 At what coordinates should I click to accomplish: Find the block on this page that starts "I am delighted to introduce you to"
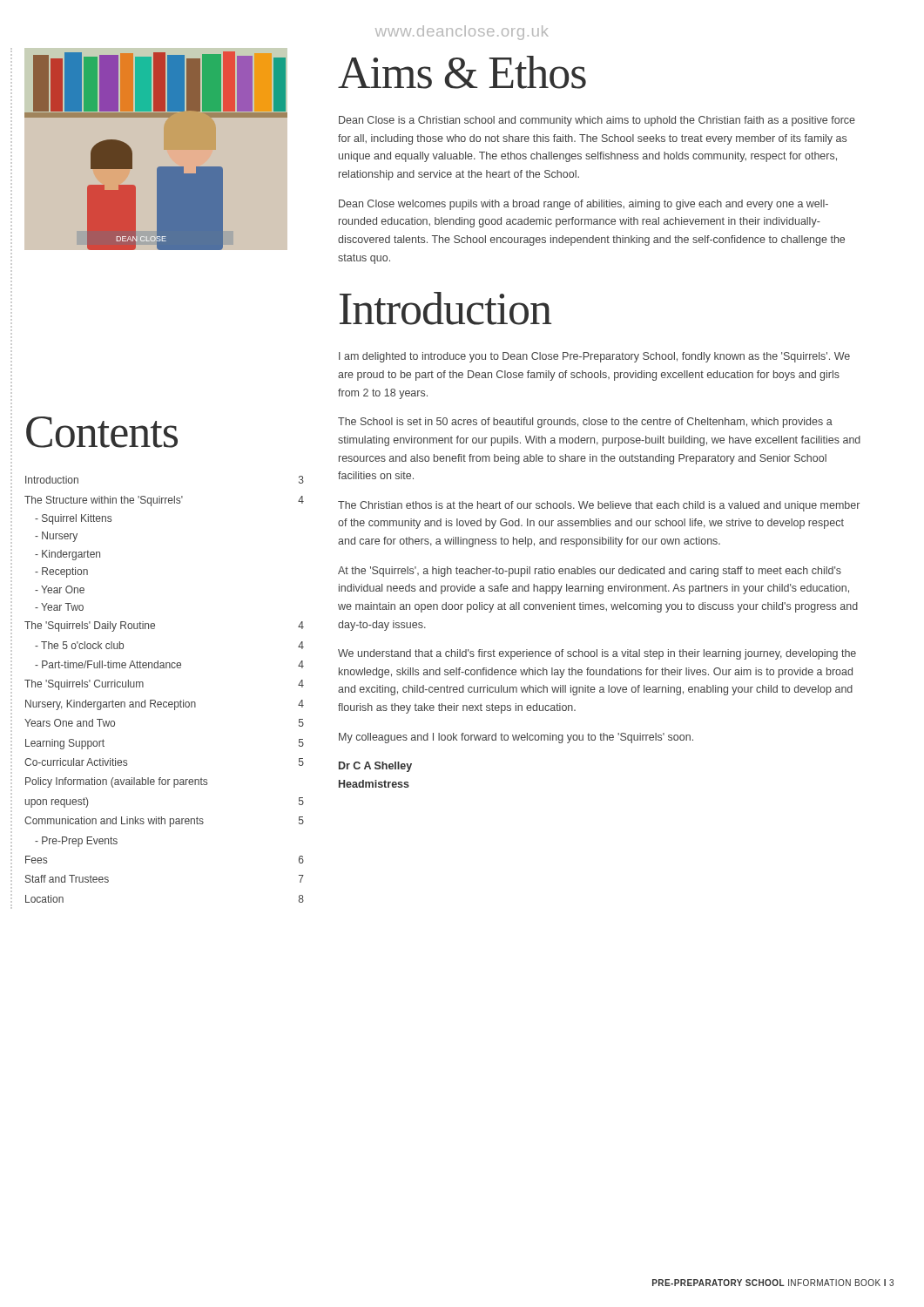tap(594, 375)
